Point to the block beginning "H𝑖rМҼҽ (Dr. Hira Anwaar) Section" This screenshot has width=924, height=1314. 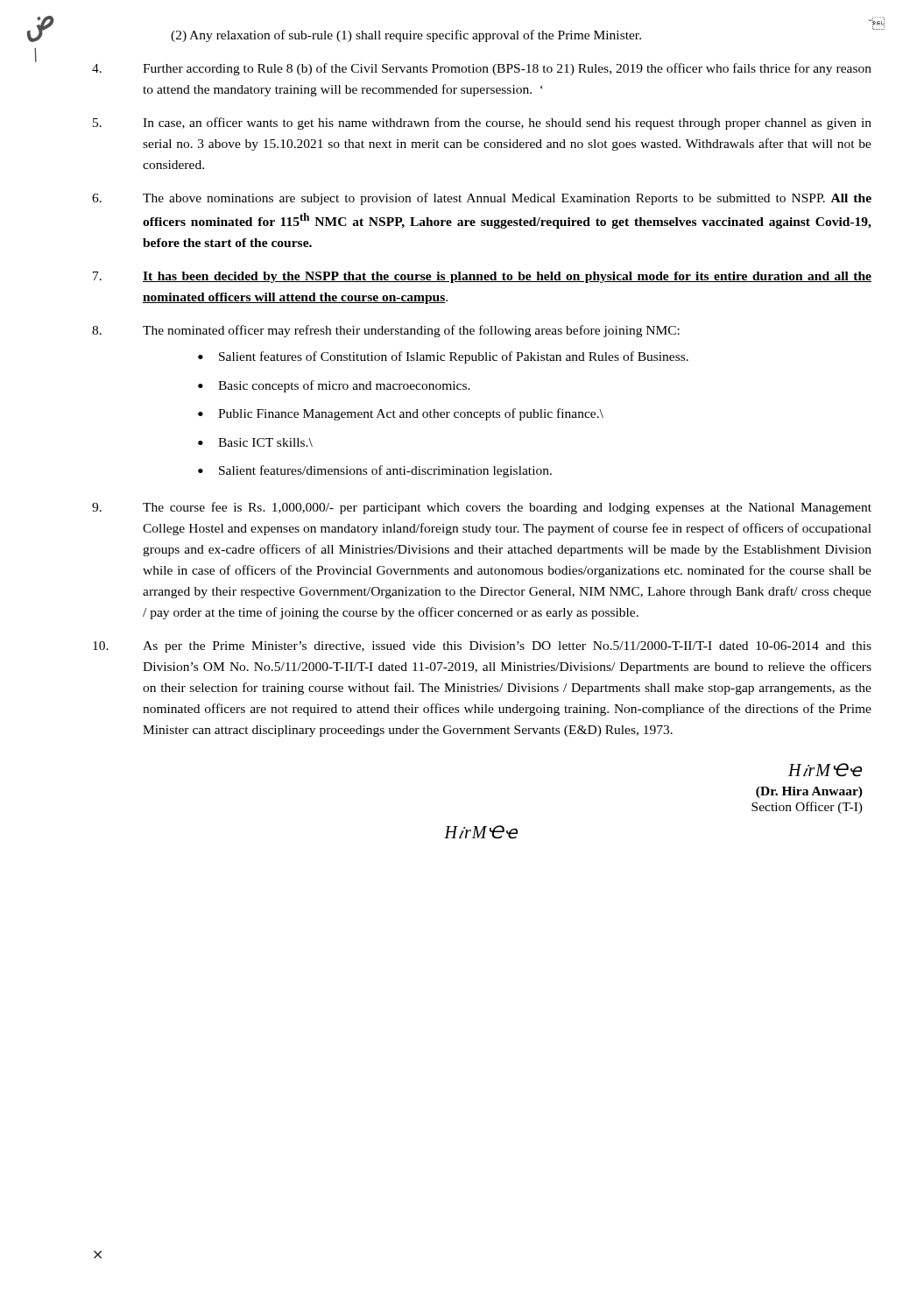[807, 787]
